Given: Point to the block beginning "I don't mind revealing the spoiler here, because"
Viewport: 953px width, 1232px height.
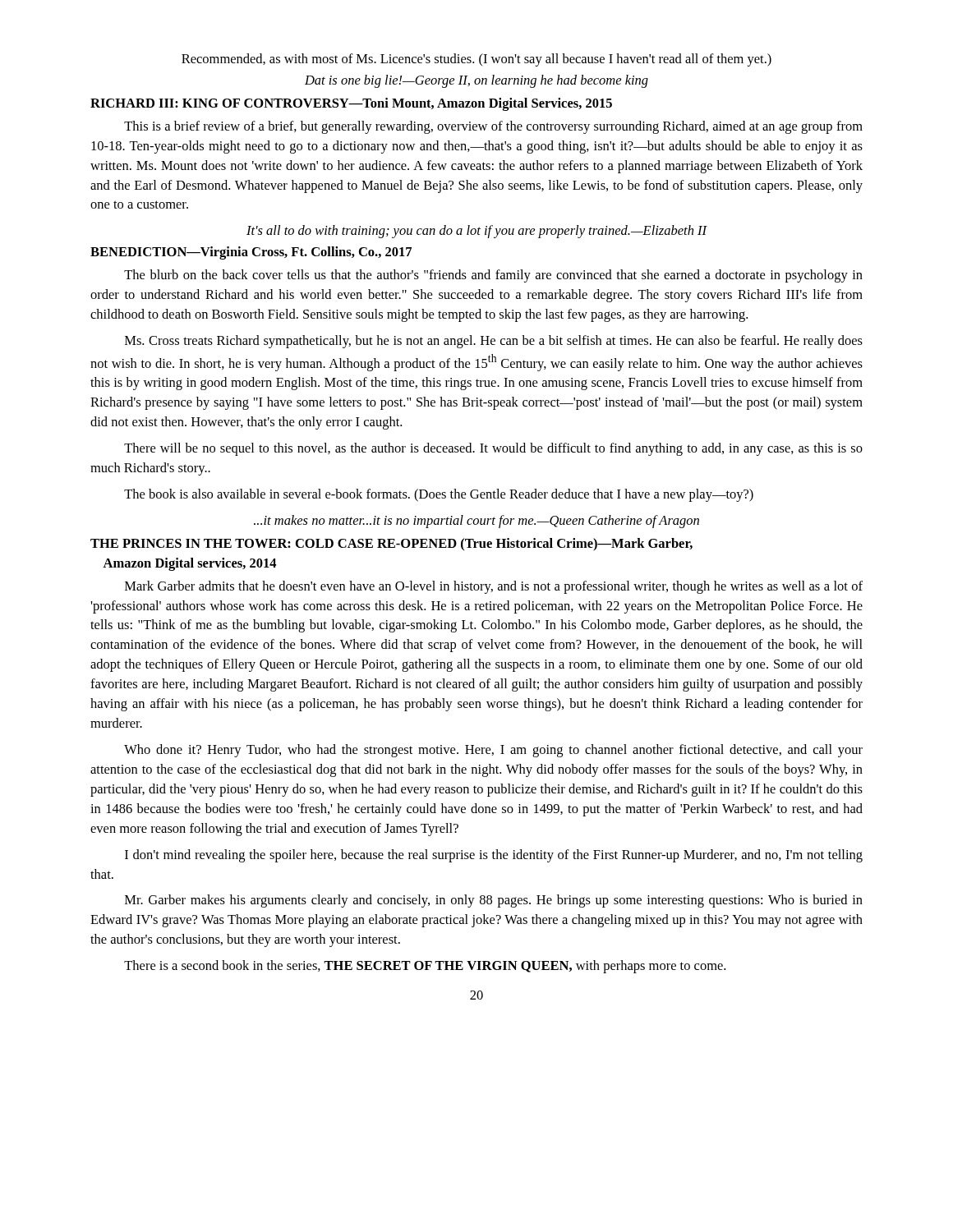Looking at the screenshot, I should [476, 864].
